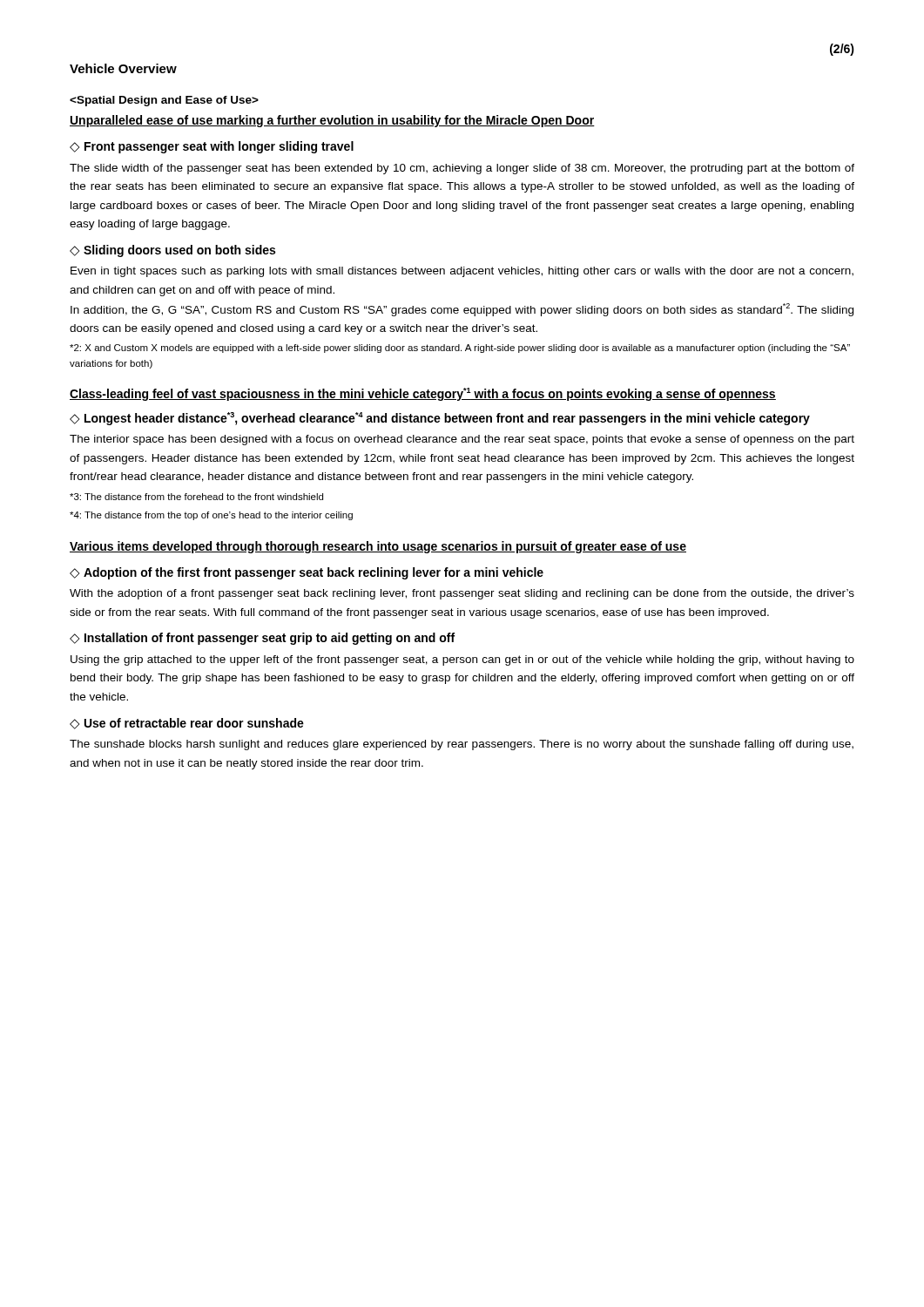
Task: Find the section header that says "Vehicle Overview"
Action: (123, 68)
